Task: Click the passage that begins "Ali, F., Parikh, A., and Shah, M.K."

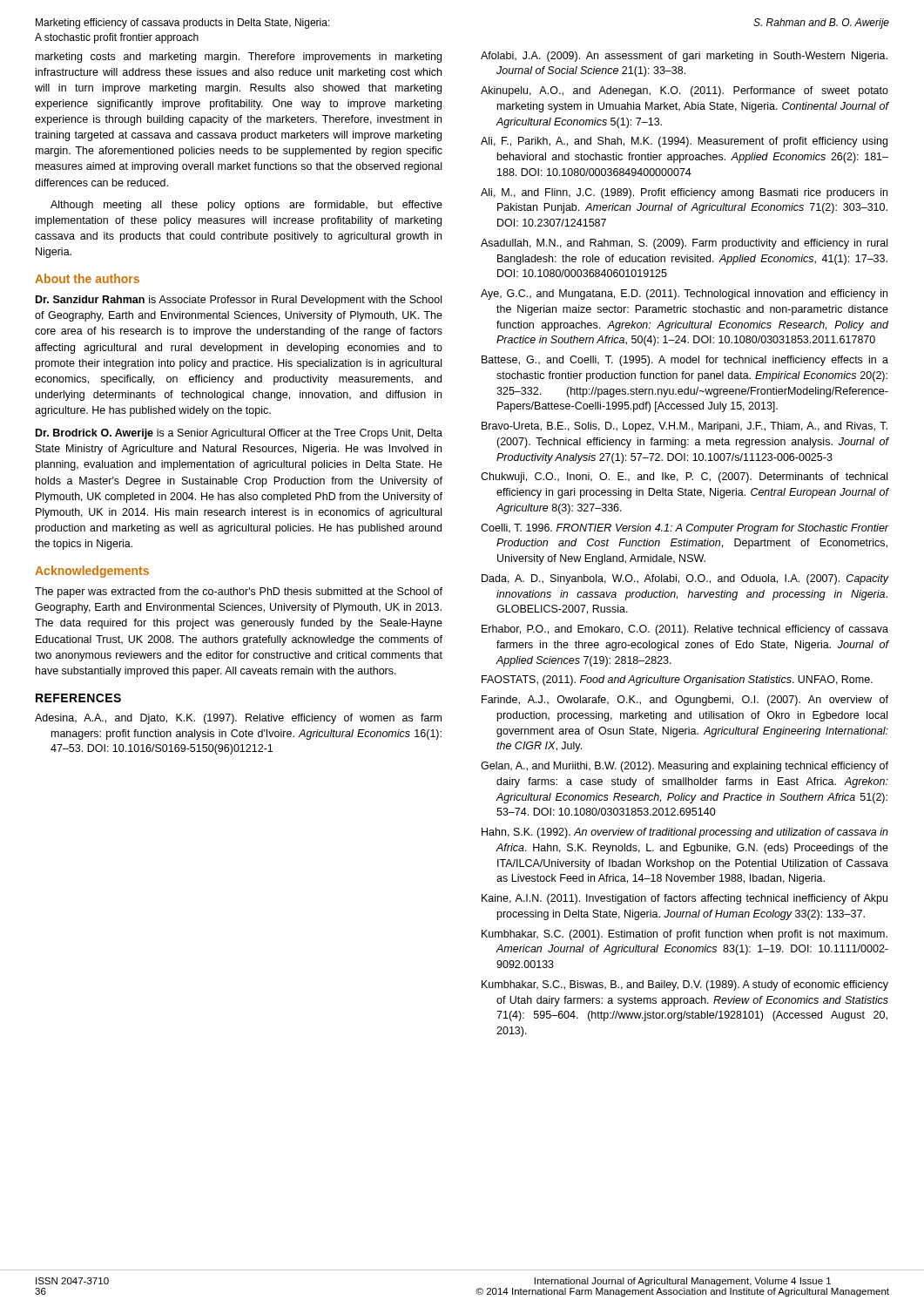Action: 685,157
